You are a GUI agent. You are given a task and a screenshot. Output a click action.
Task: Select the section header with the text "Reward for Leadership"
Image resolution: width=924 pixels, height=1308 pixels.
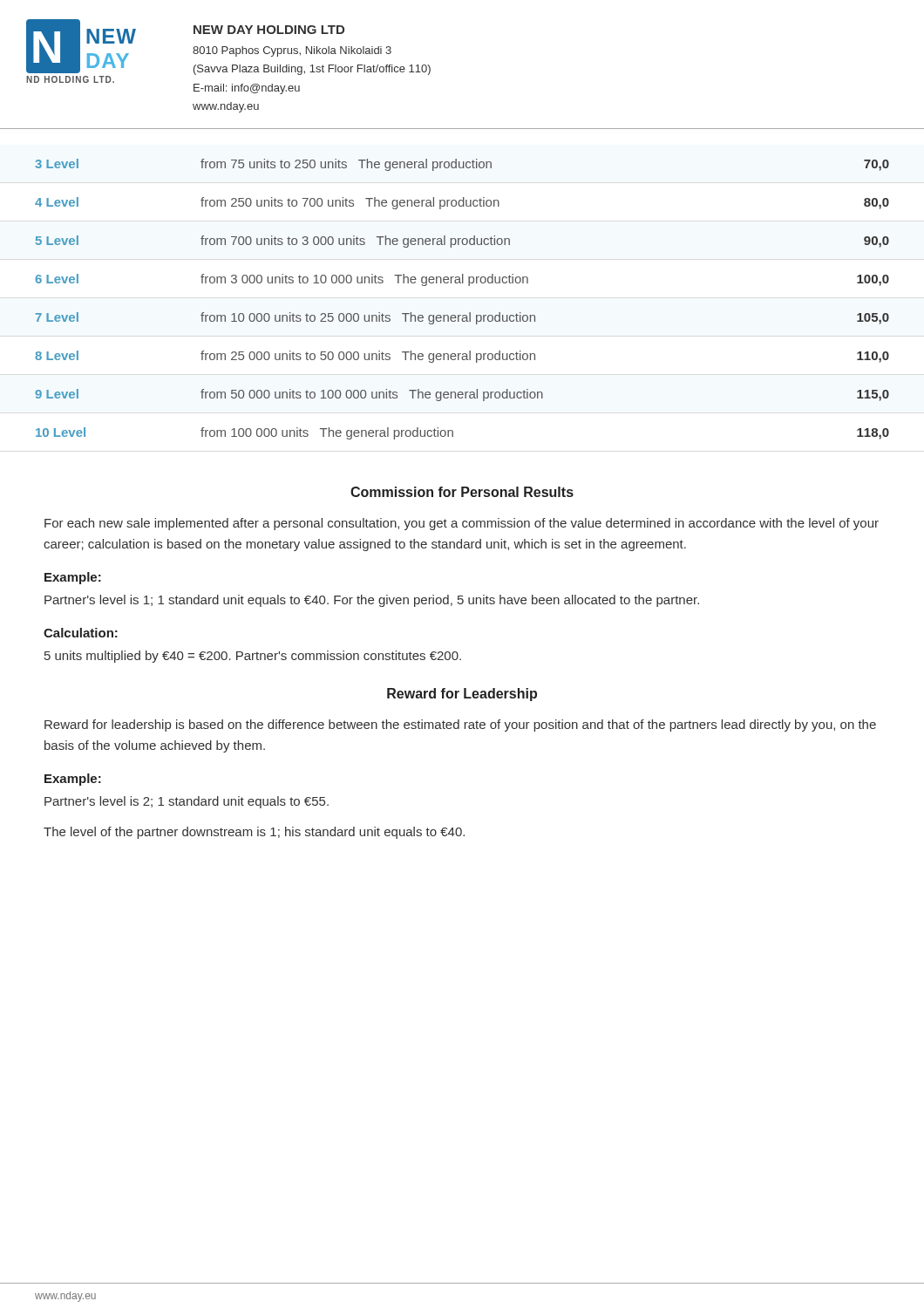pyautogui.click(x=462, y=693)
